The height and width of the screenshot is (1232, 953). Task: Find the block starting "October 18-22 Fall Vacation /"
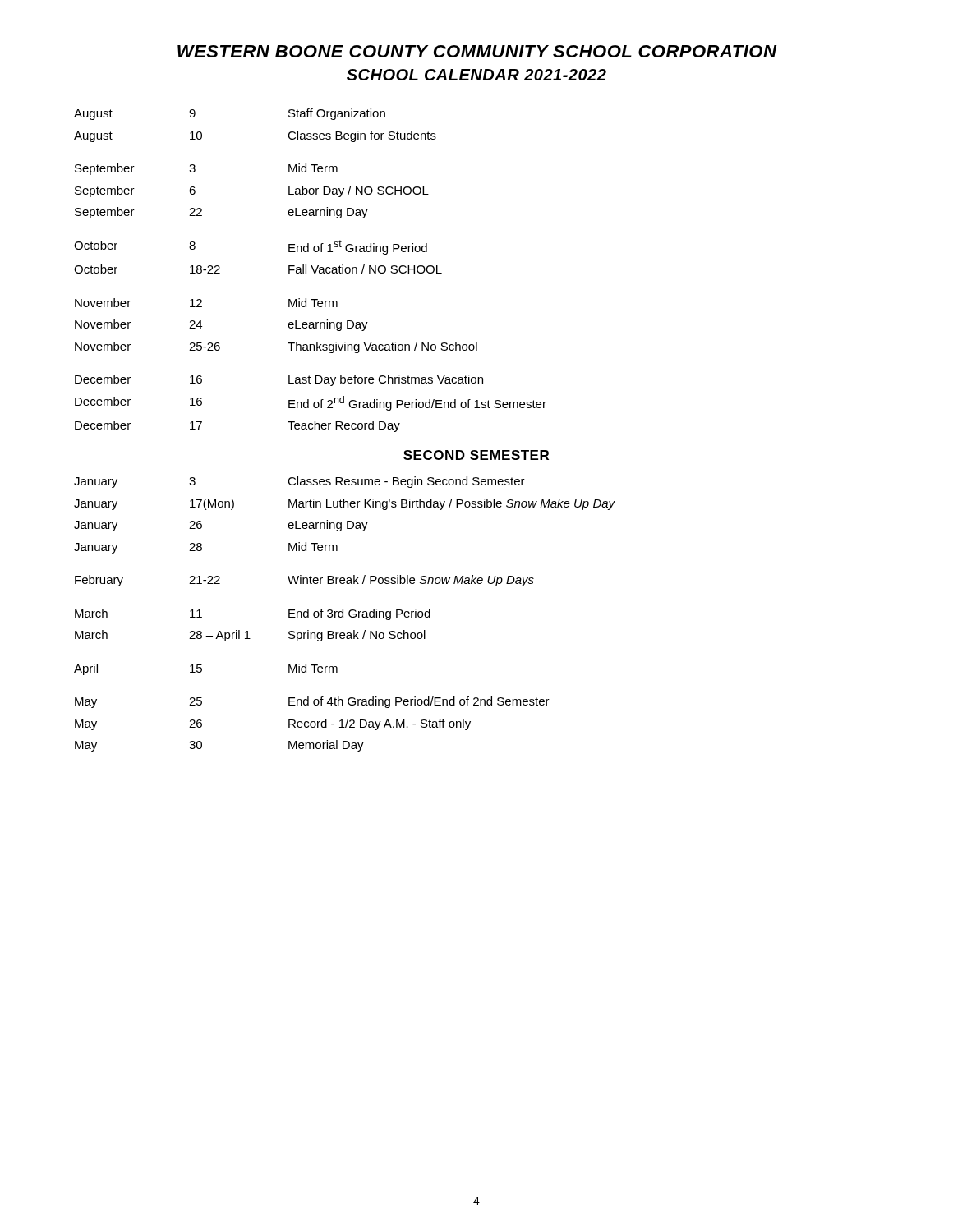point(92,269)
